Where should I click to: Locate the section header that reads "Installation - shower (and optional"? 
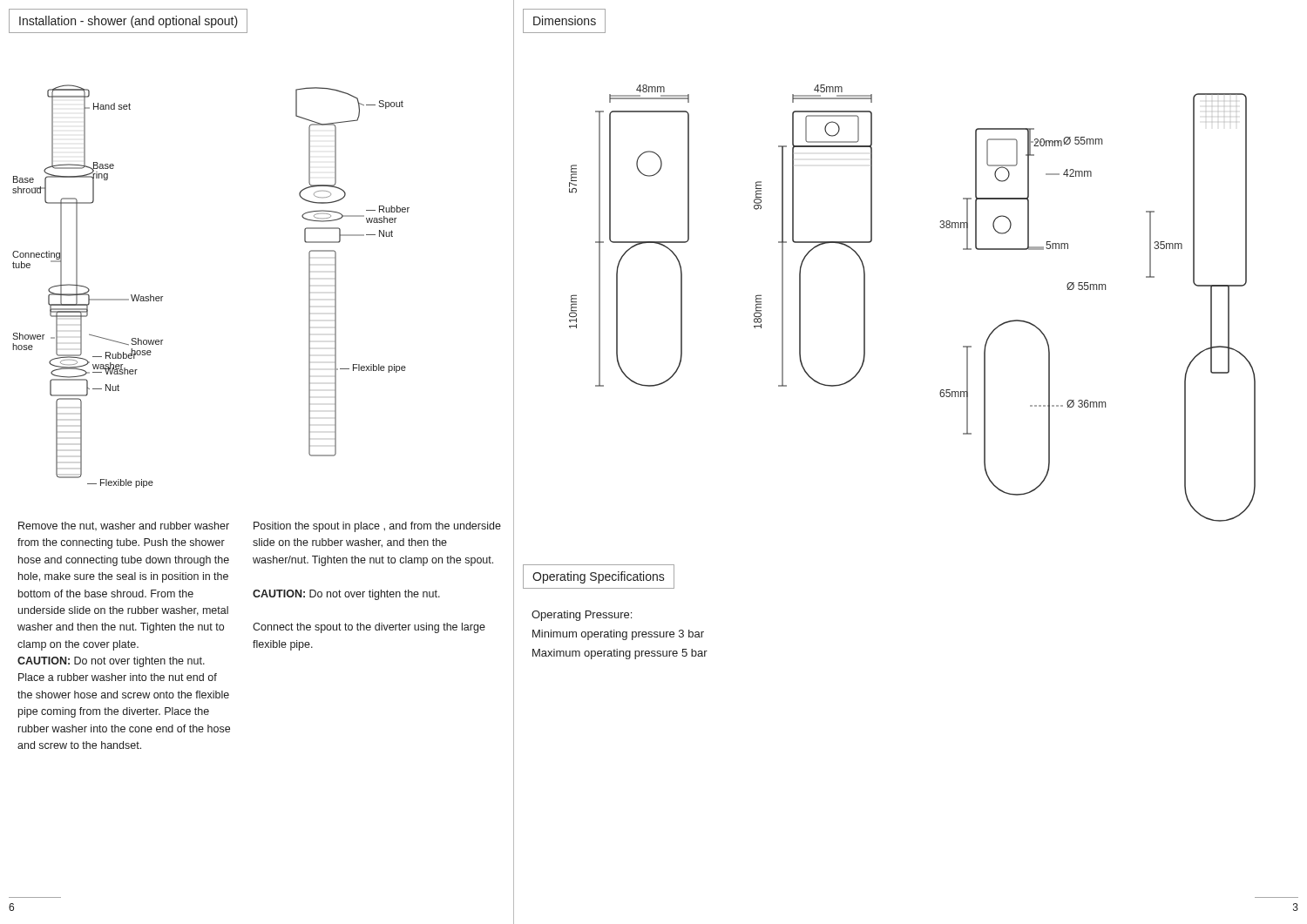point(128,21)
